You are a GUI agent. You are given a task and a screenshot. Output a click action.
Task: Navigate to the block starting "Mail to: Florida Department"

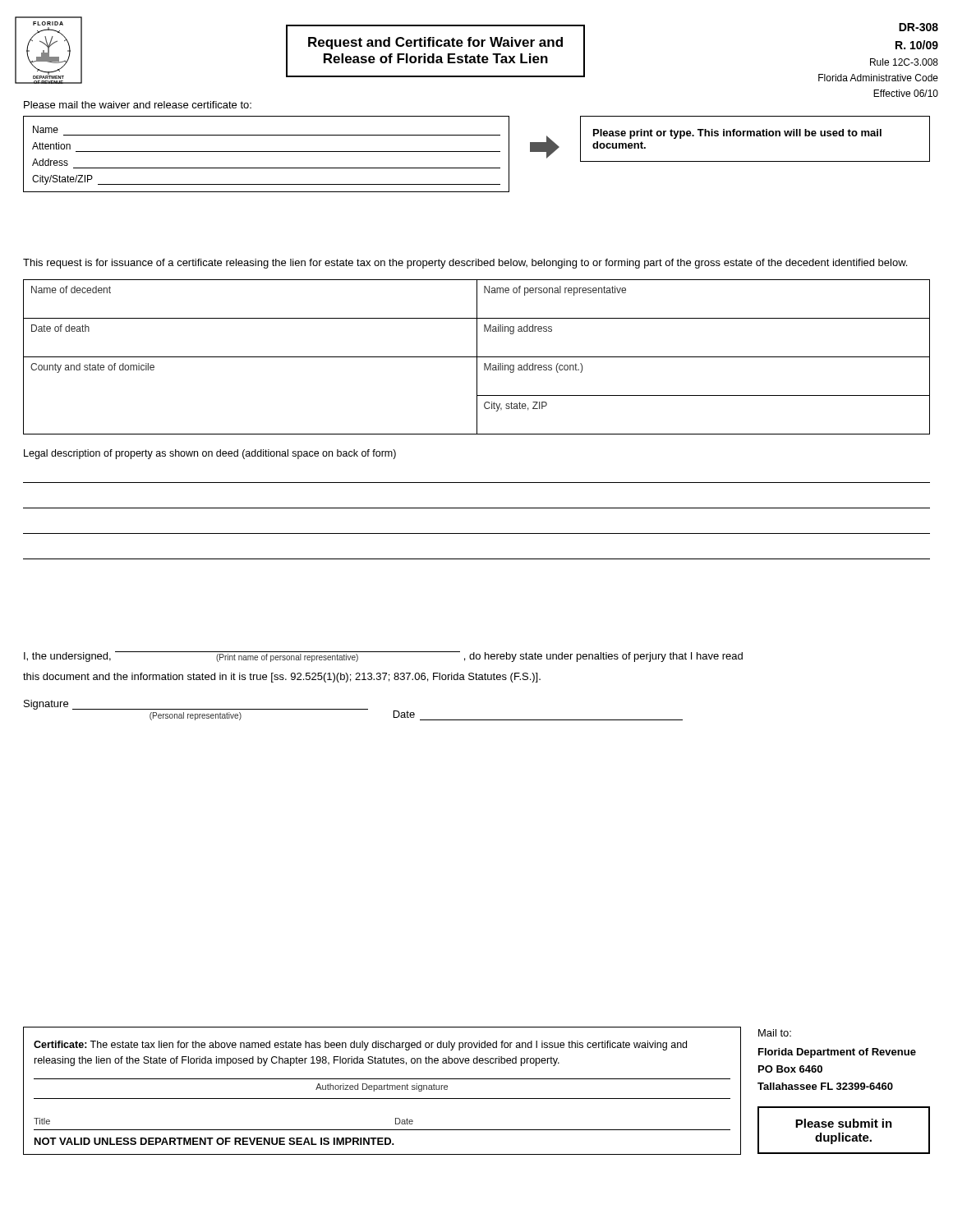point(844,1061)
